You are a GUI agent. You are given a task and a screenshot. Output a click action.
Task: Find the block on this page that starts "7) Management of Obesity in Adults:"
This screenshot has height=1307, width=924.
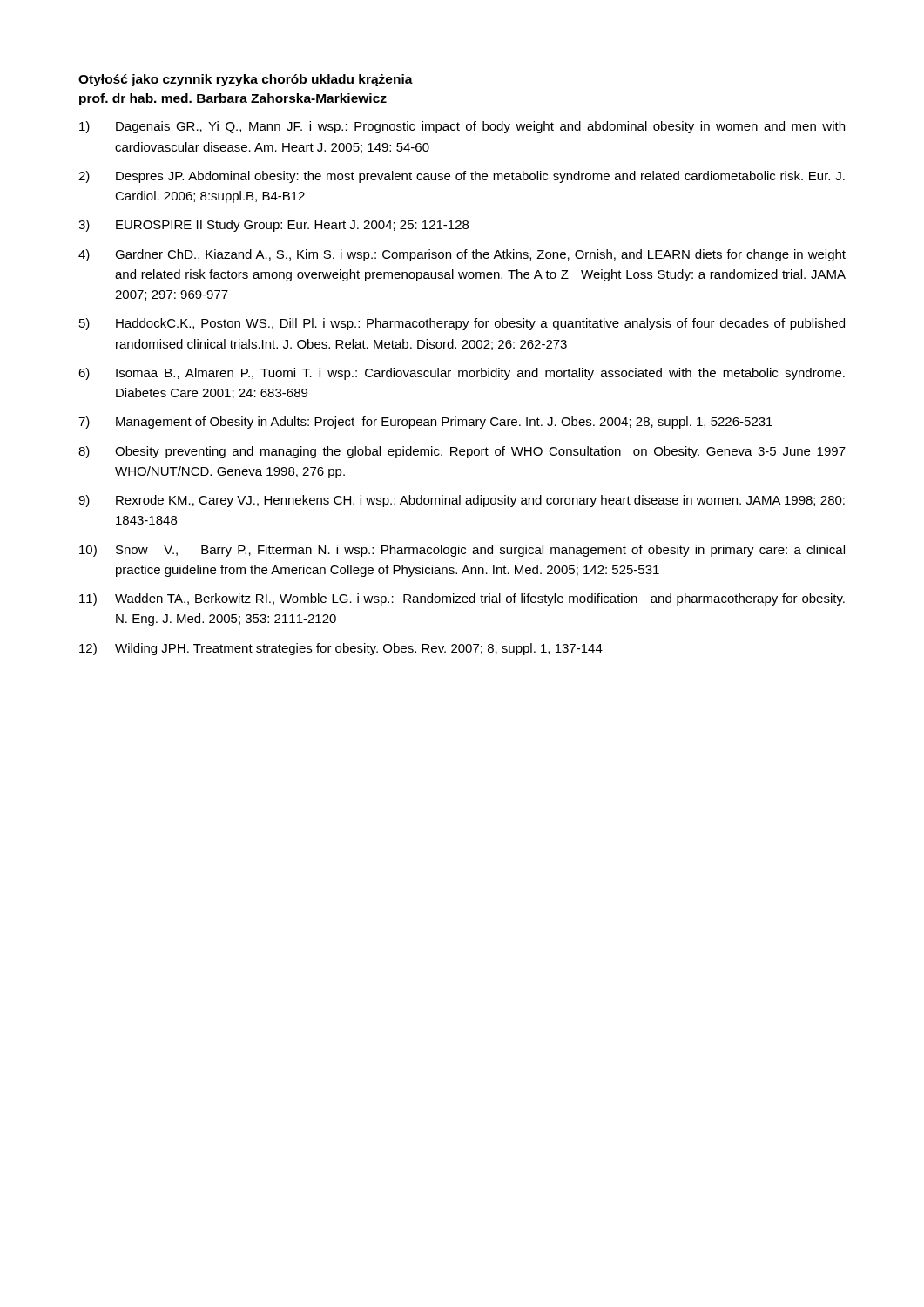(x=462, y=422)
